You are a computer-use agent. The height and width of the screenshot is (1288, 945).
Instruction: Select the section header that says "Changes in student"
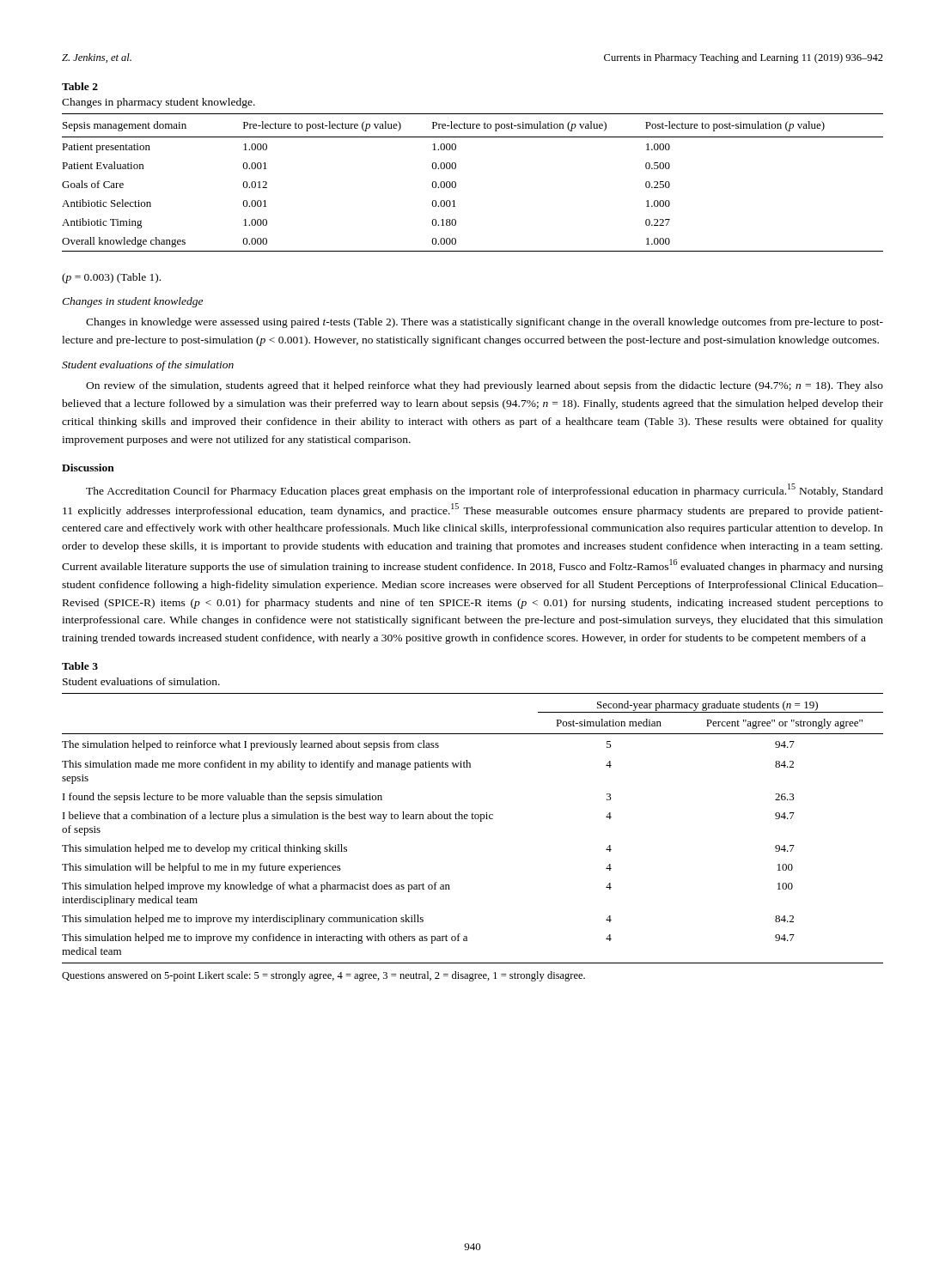pyautogui.click(x=133, y=301)
